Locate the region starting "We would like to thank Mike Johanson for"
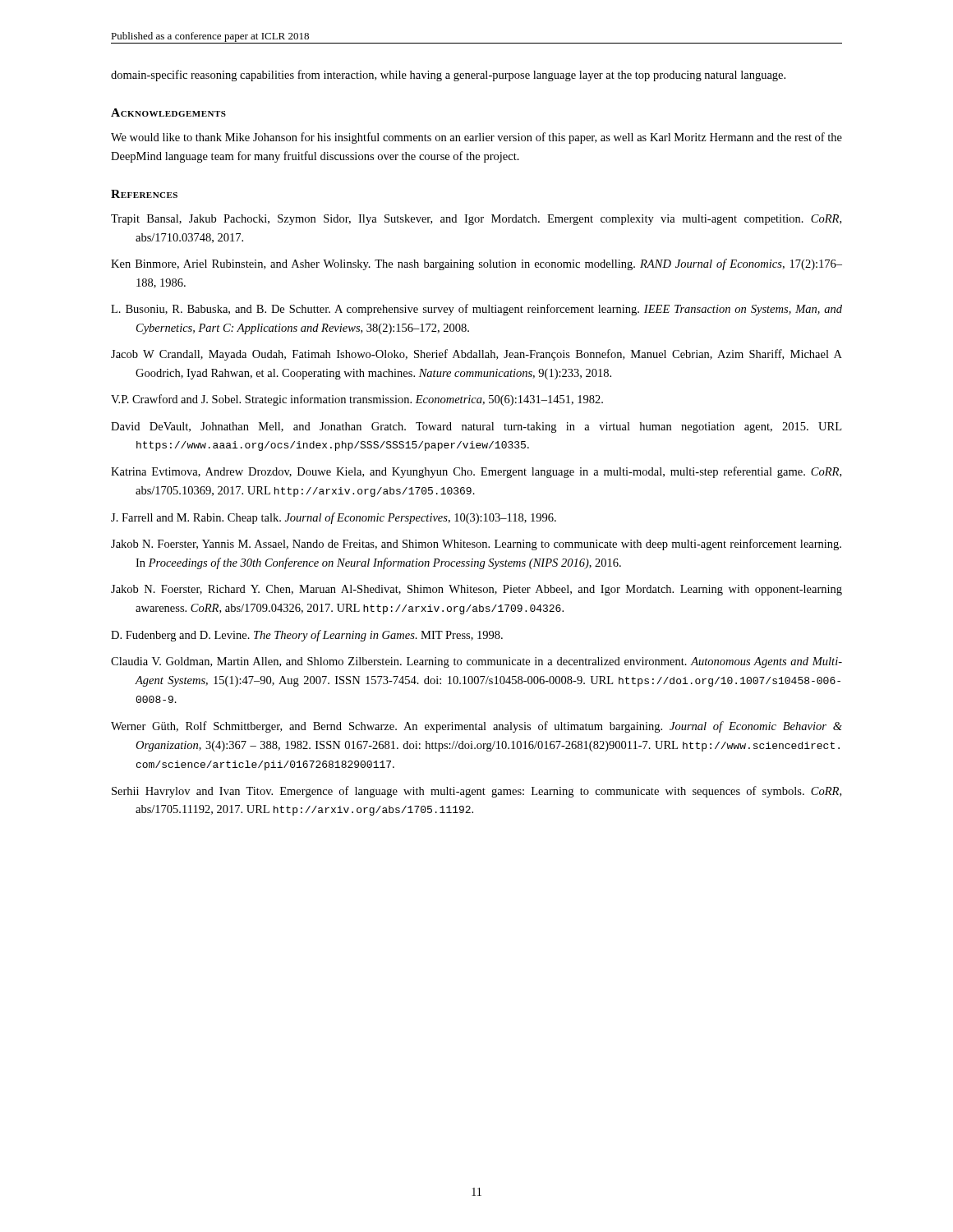This screenshot has width=953, height=1232. pos(476,147)
